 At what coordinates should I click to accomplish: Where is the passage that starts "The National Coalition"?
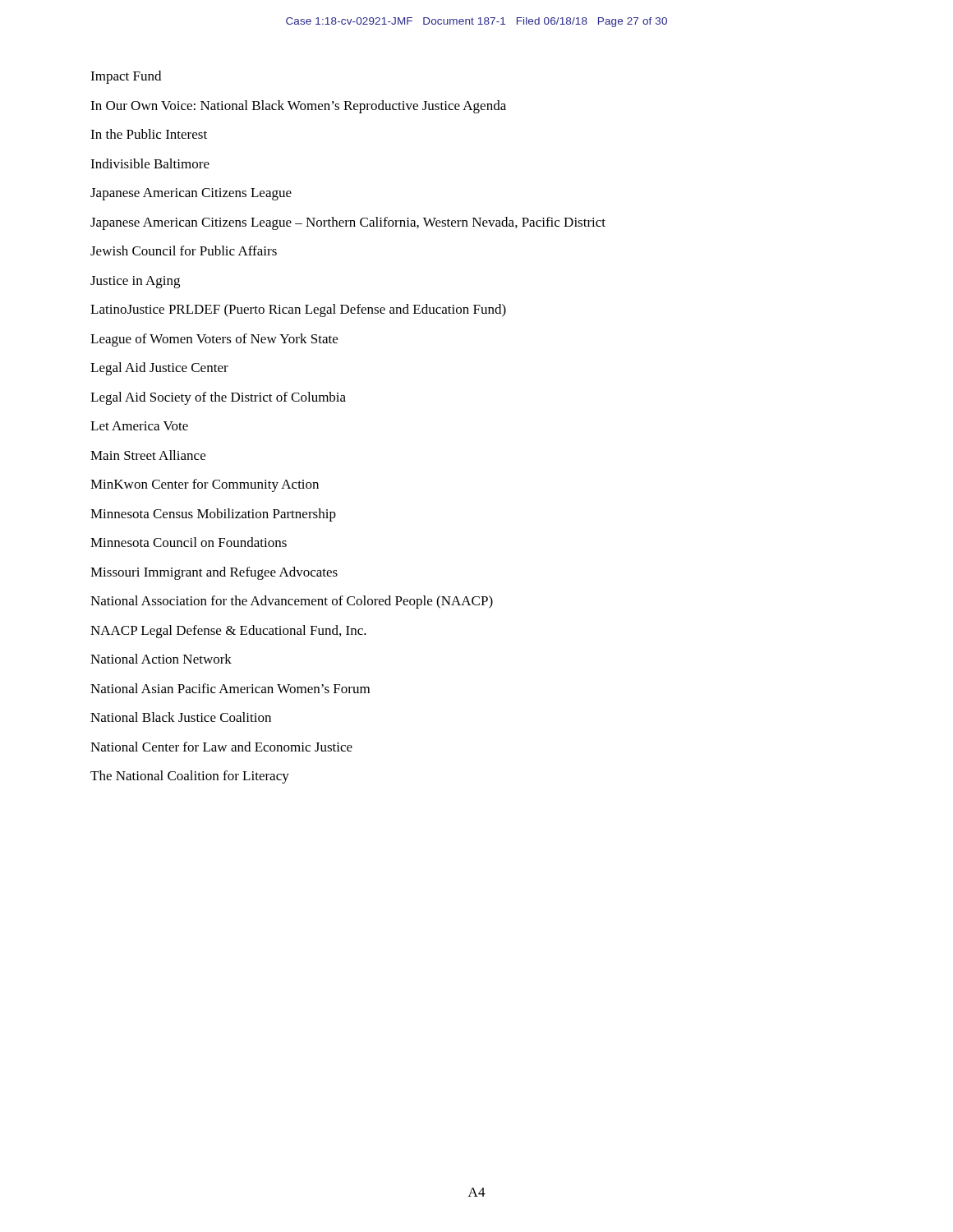click(x=190, y=776)
